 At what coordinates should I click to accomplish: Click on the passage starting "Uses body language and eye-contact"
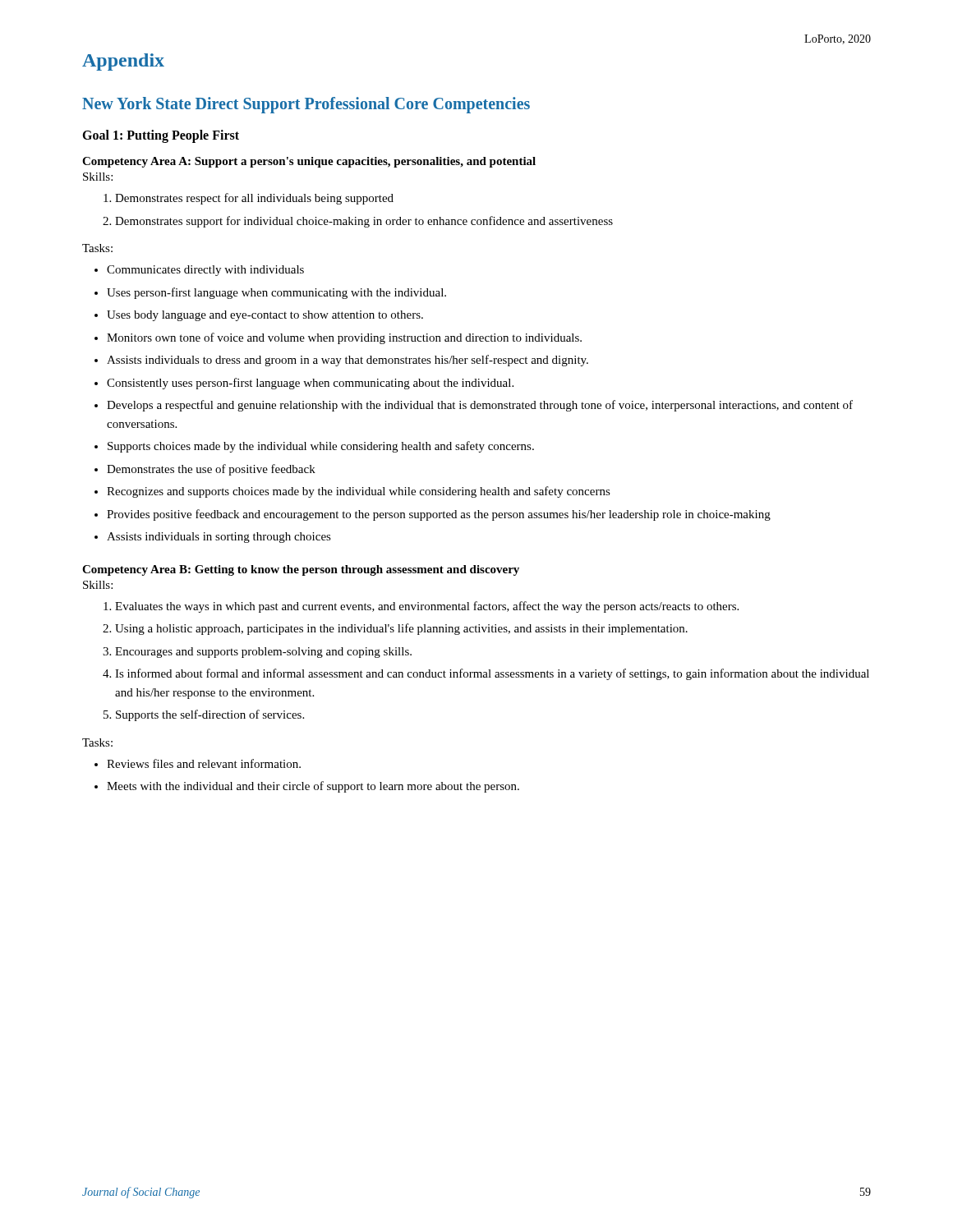pyautogui.click(x=265, y=315)
